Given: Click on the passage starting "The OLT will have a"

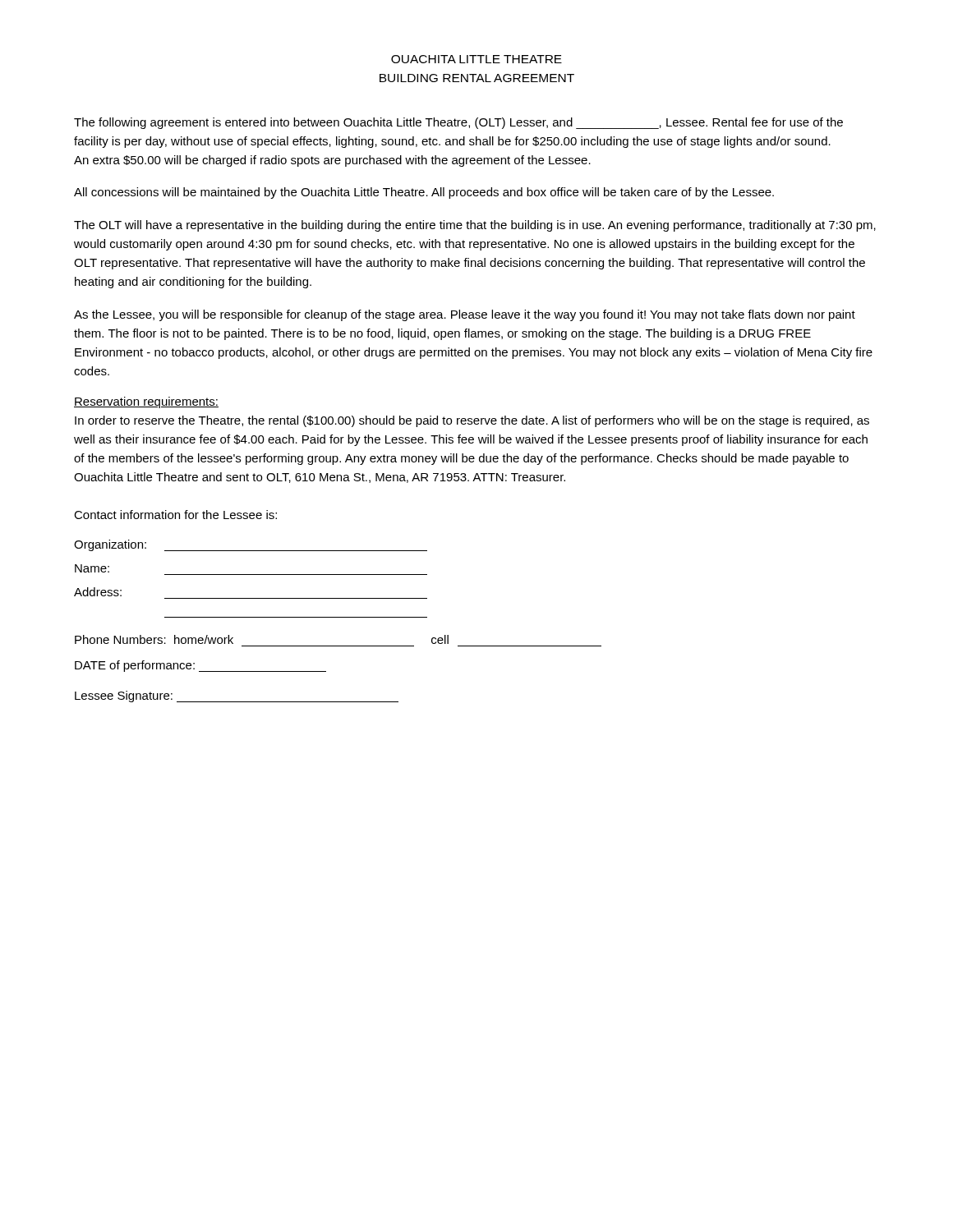Looking at the screenshot, I should coord(475,253).
